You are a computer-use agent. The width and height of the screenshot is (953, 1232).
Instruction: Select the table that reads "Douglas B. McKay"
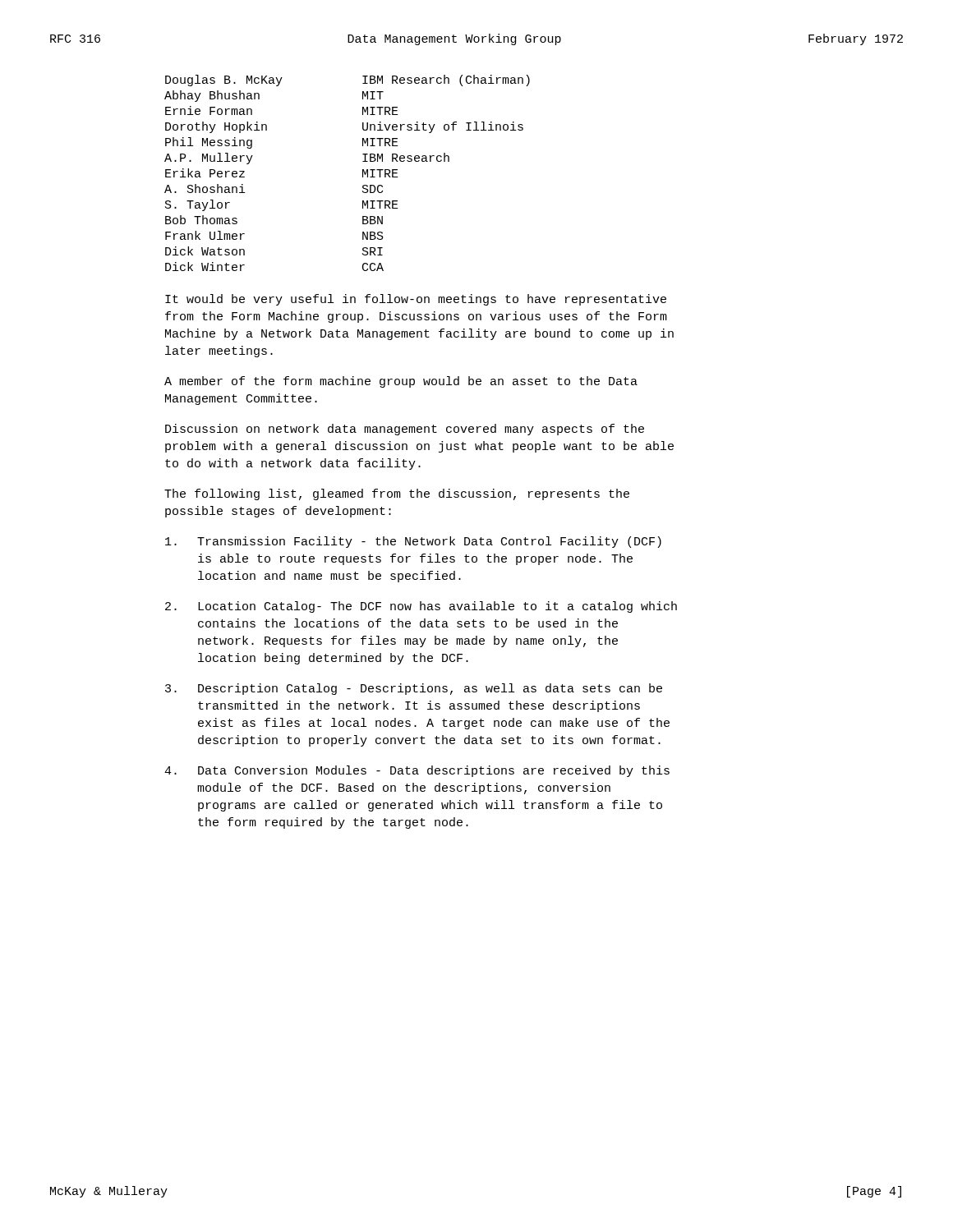click(x=518, y=175)
